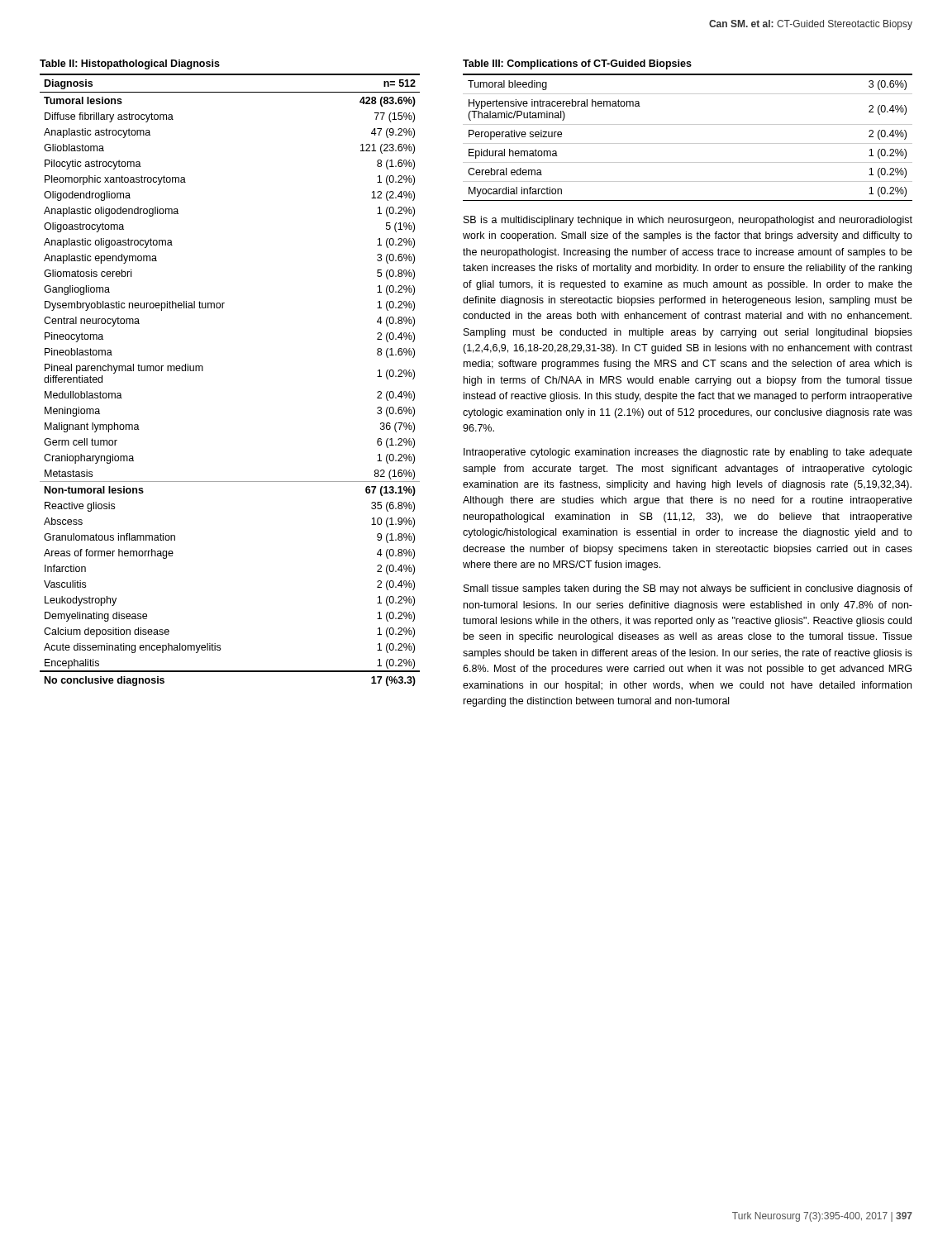Locate the block of text that opens with "SB is a multidisciplinary technique in which"

click(x=688, y=324)
